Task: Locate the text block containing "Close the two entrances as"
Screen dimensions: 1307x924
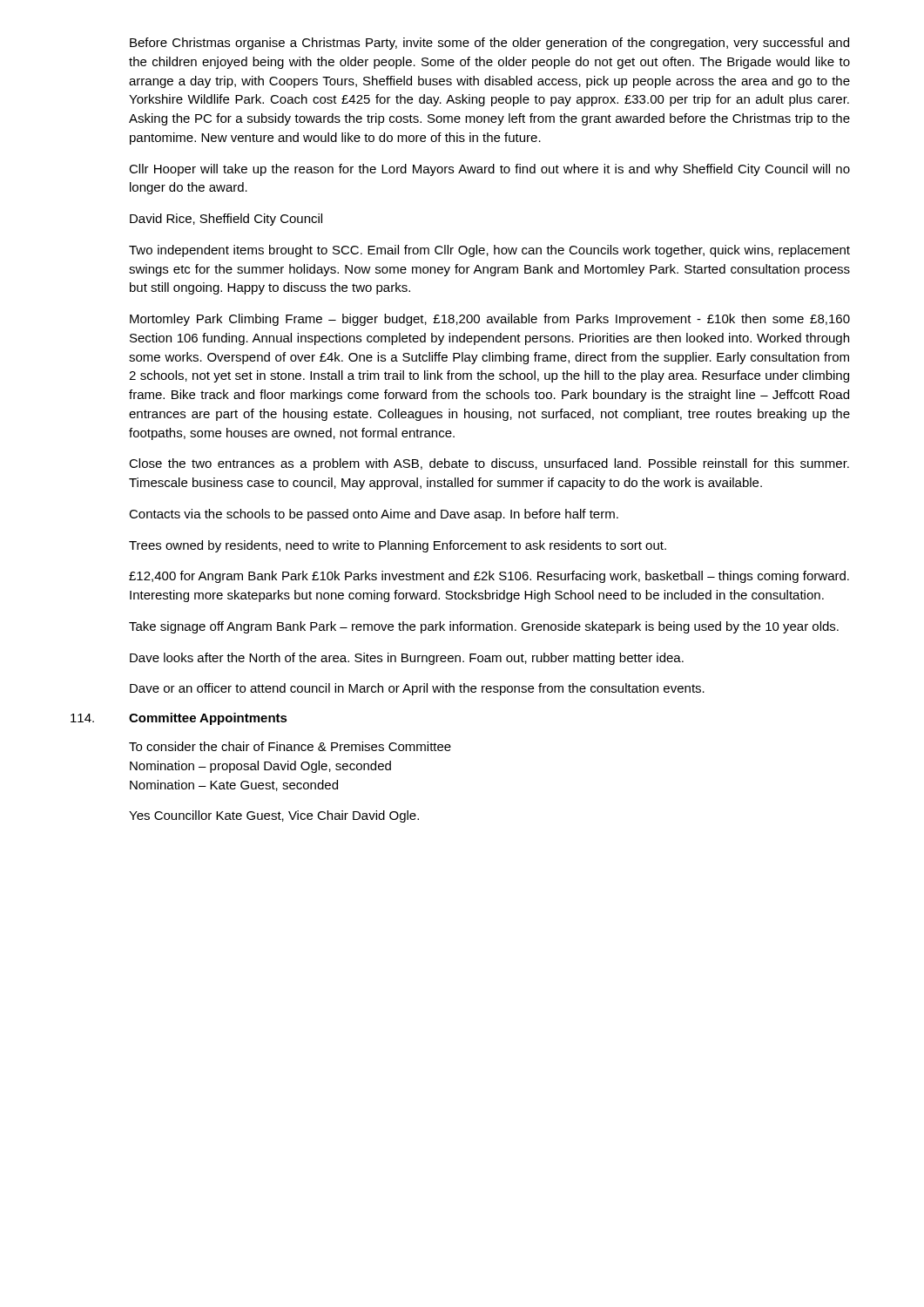Action: coord(489,473)
